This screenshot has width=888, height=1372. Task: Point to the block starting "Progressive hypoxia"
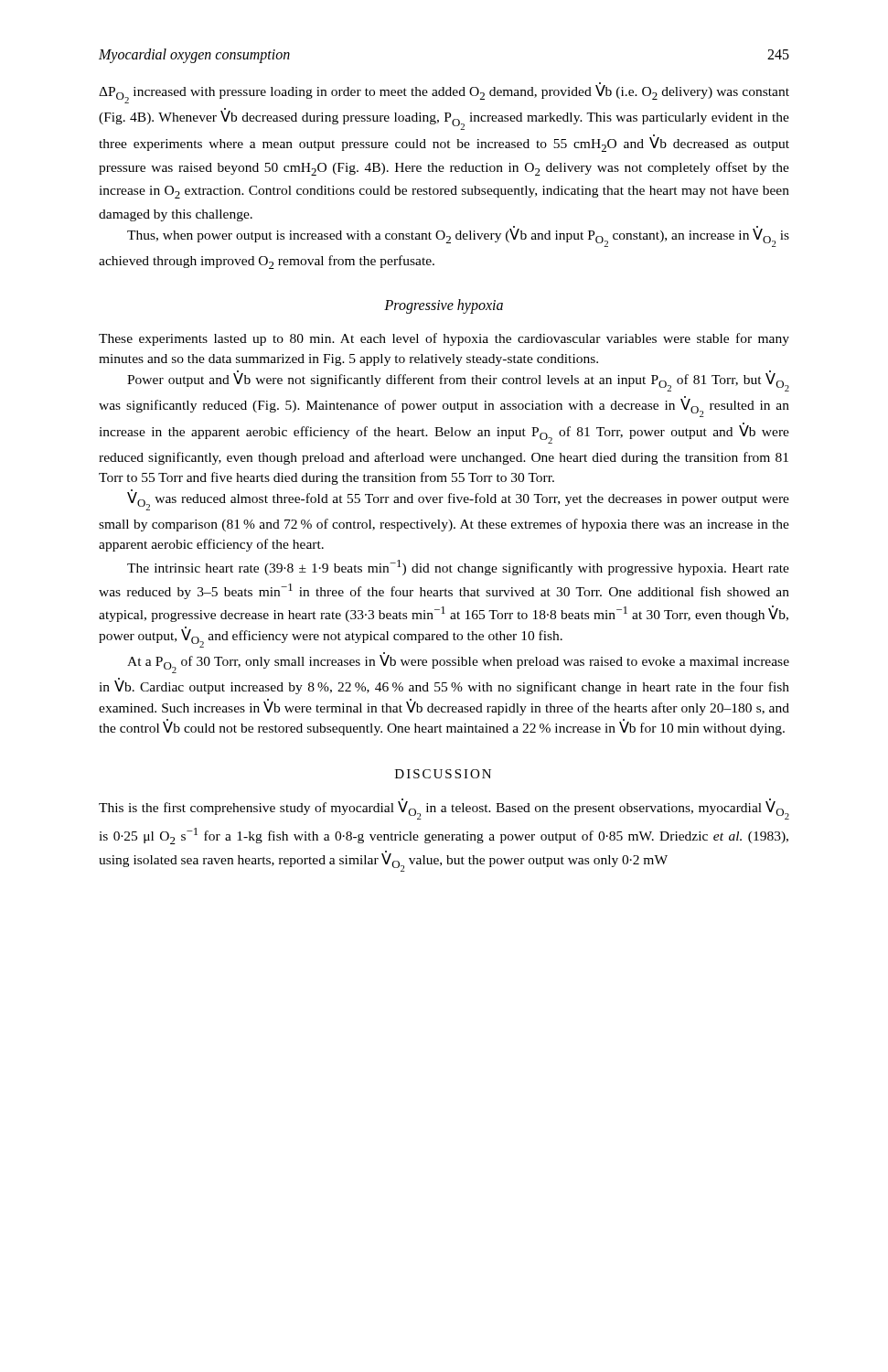444,305
